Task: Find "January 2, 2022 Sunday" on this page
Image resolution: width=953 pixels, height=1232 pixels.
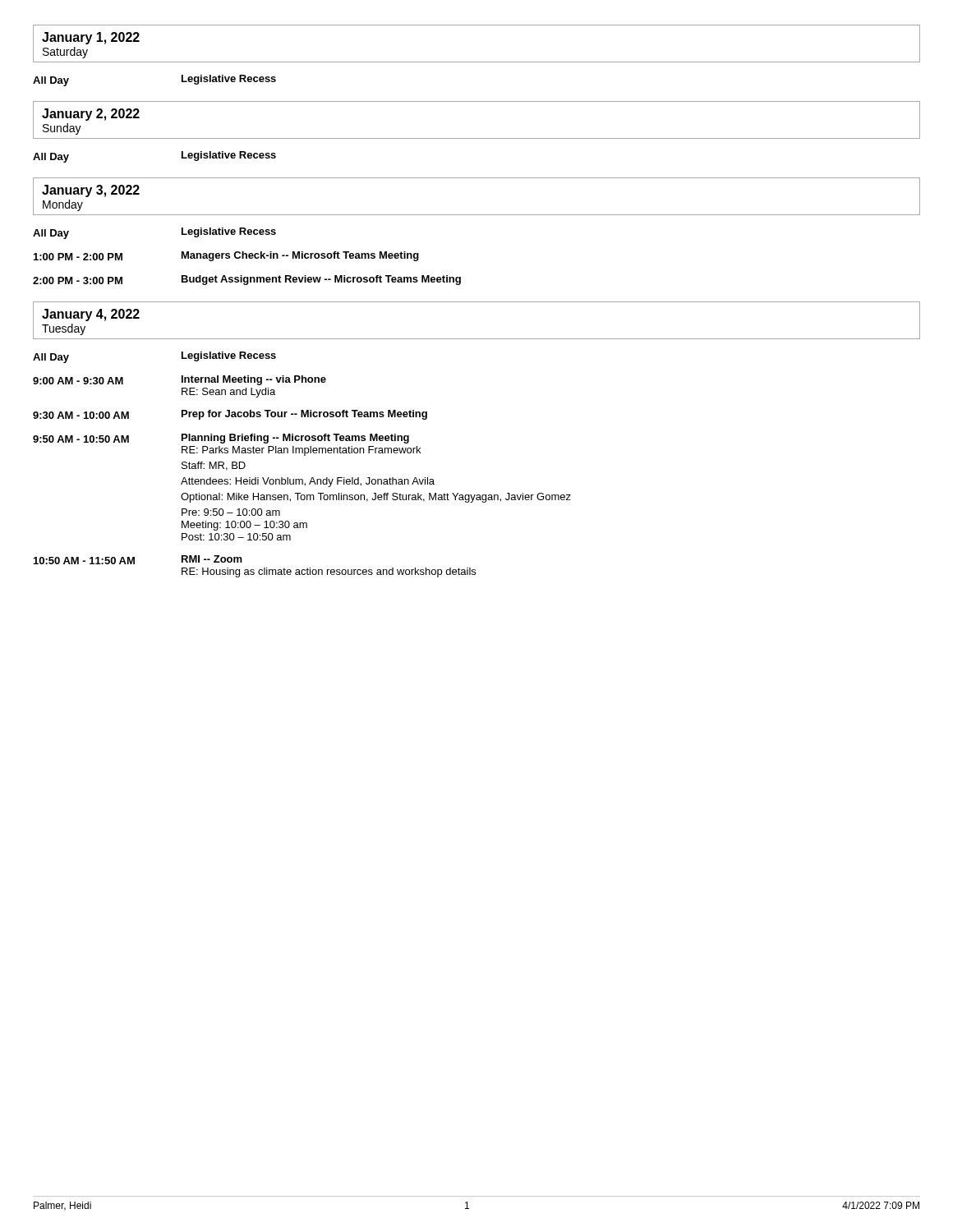Action: click(x=91, y=115)
